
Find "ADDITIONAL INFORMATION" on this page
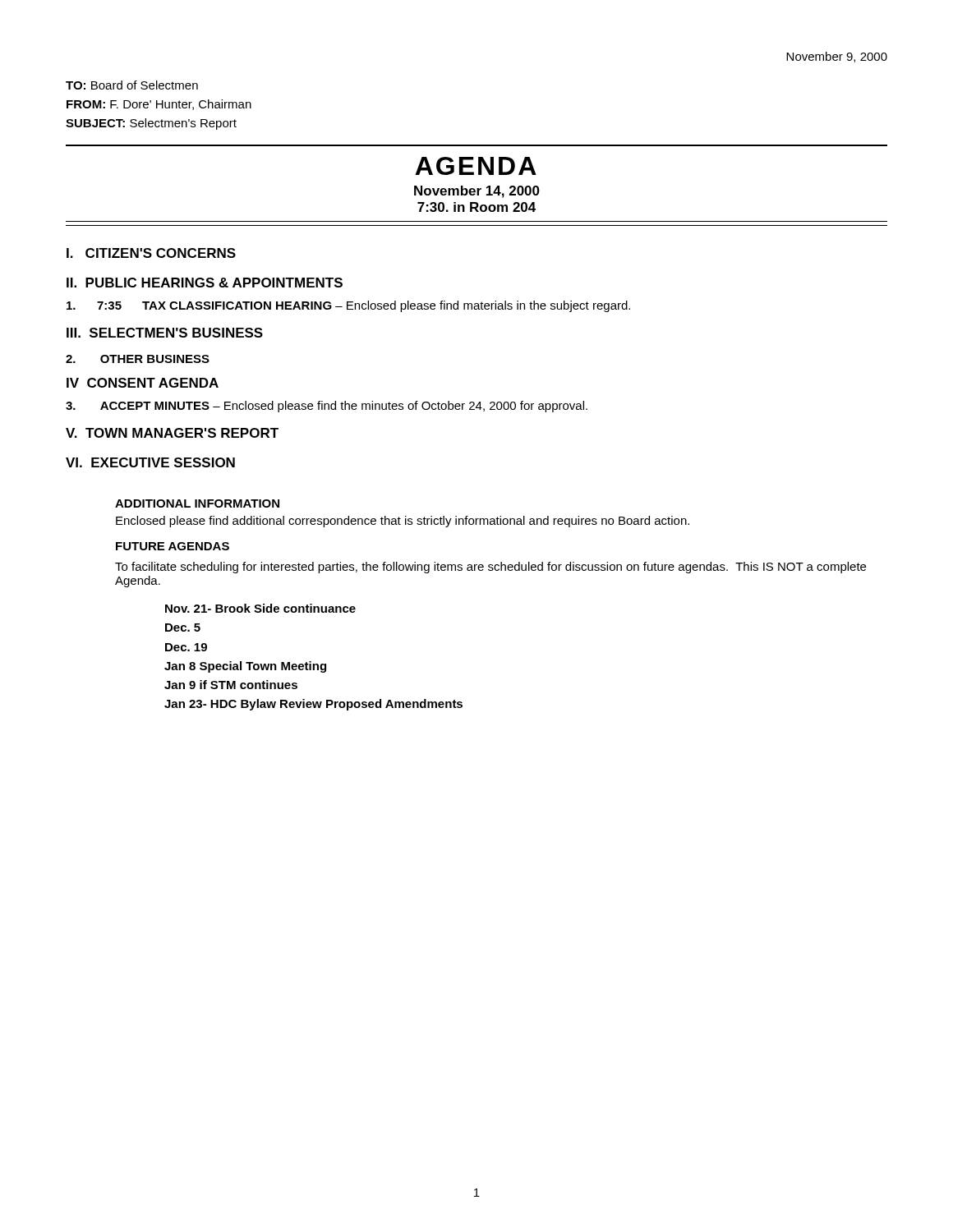coord(198,503)
